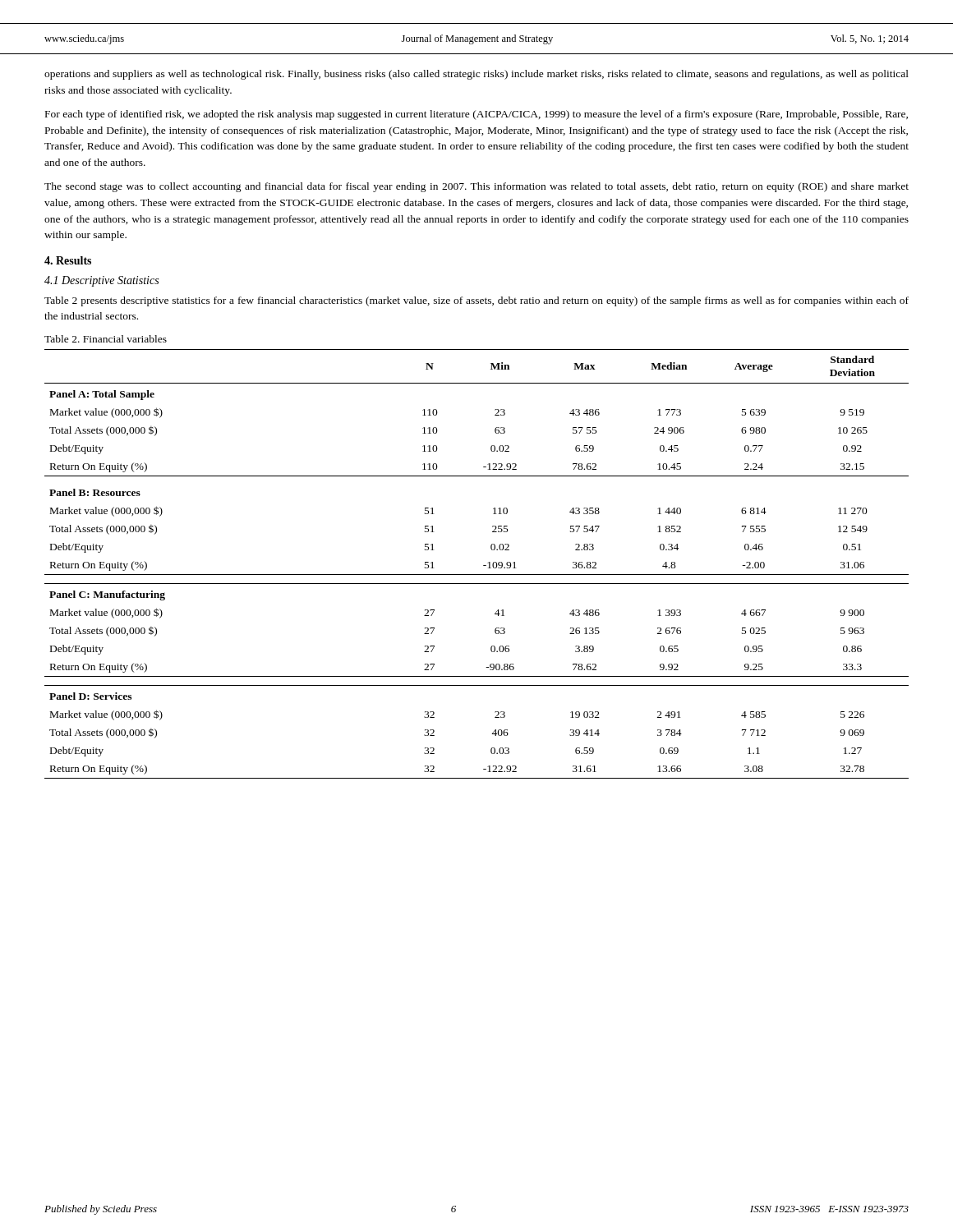Click on the table containing "43 358"
The image size is (953, 1232).
pyautogui.click(x=476, y=564)
